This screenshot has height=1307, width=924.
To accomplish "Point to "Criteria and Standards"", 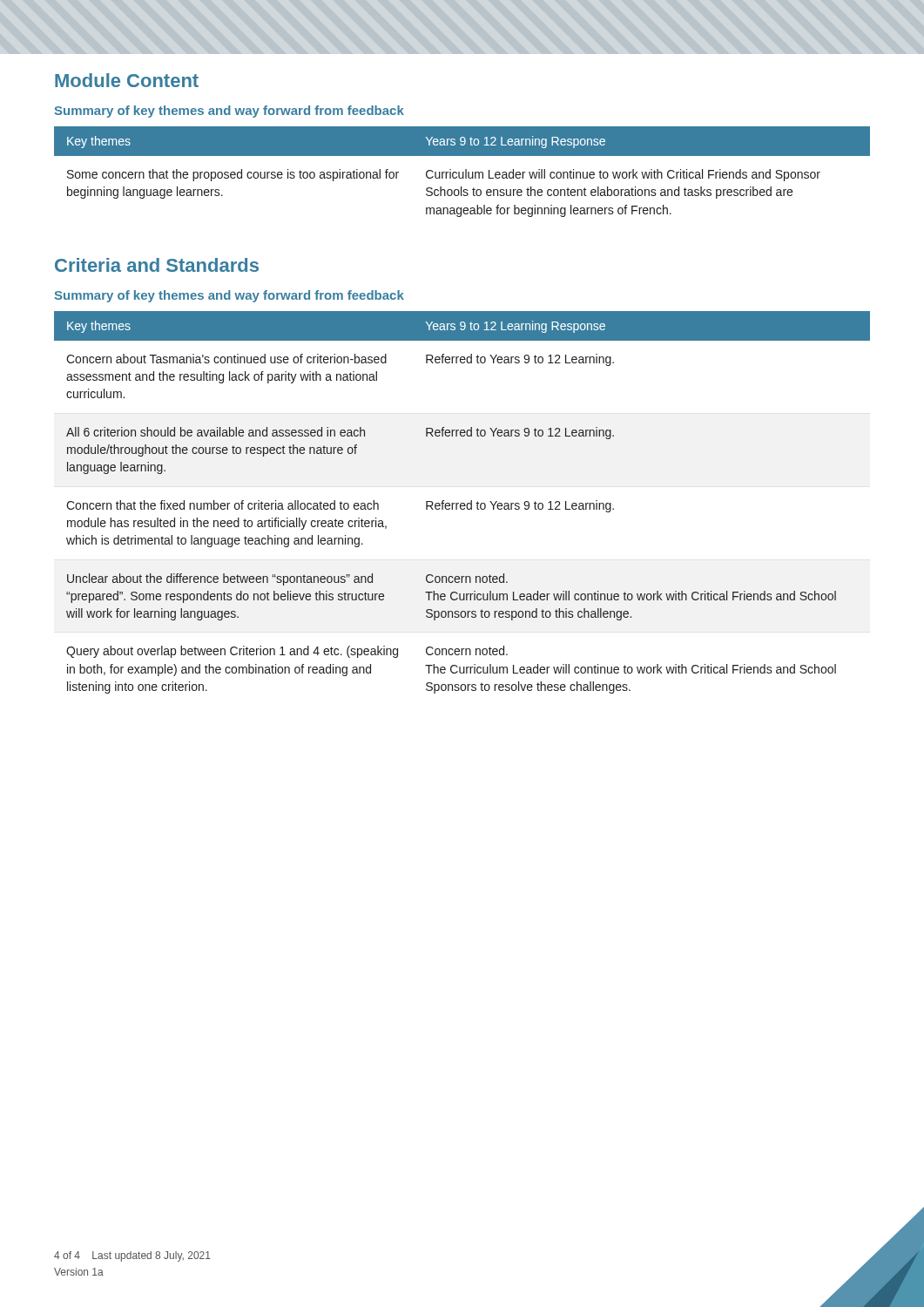I will pos(157,265).
